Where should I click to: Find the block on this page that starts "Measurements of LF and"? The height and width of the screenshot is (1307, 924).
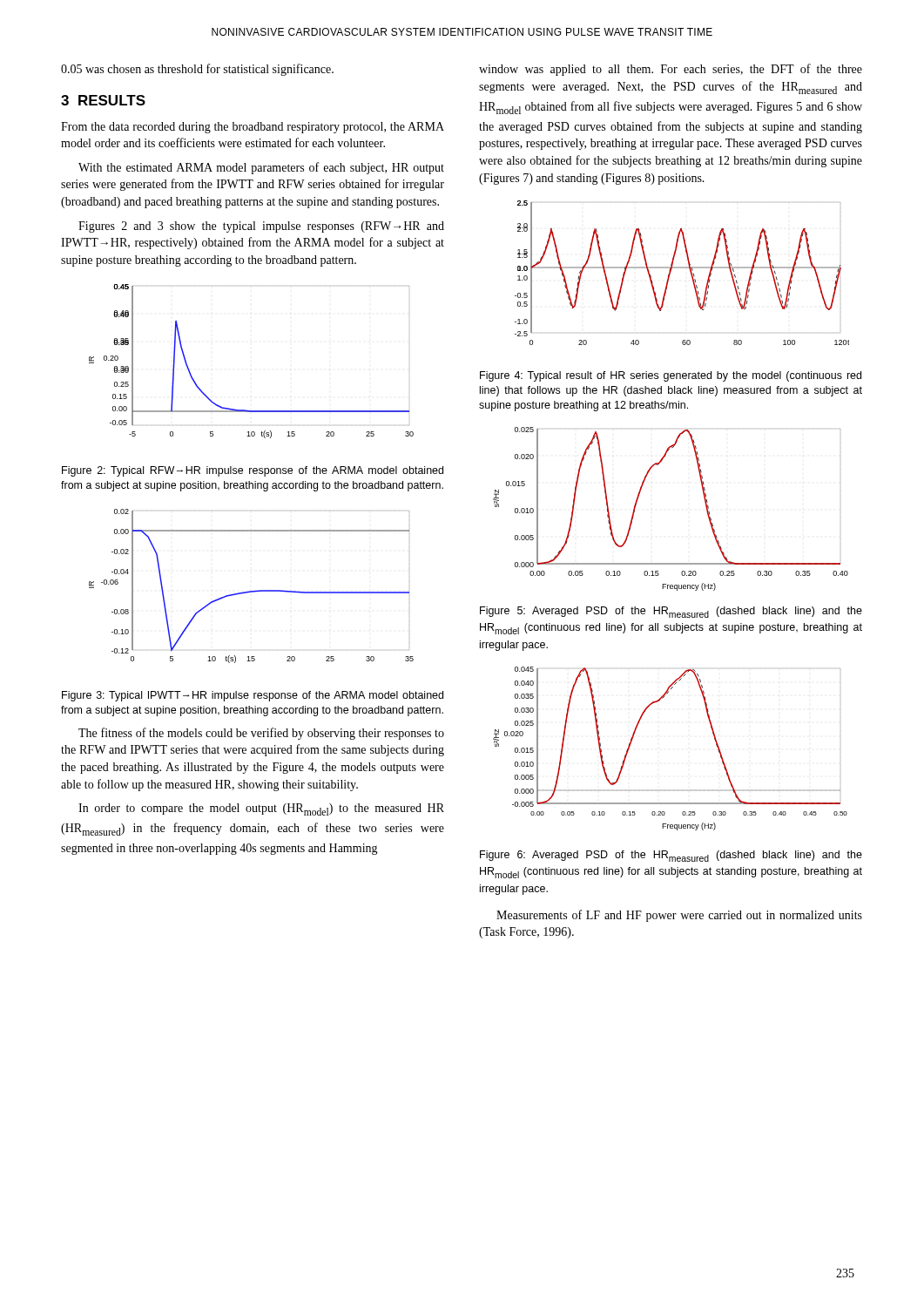(x=671, y=924)
